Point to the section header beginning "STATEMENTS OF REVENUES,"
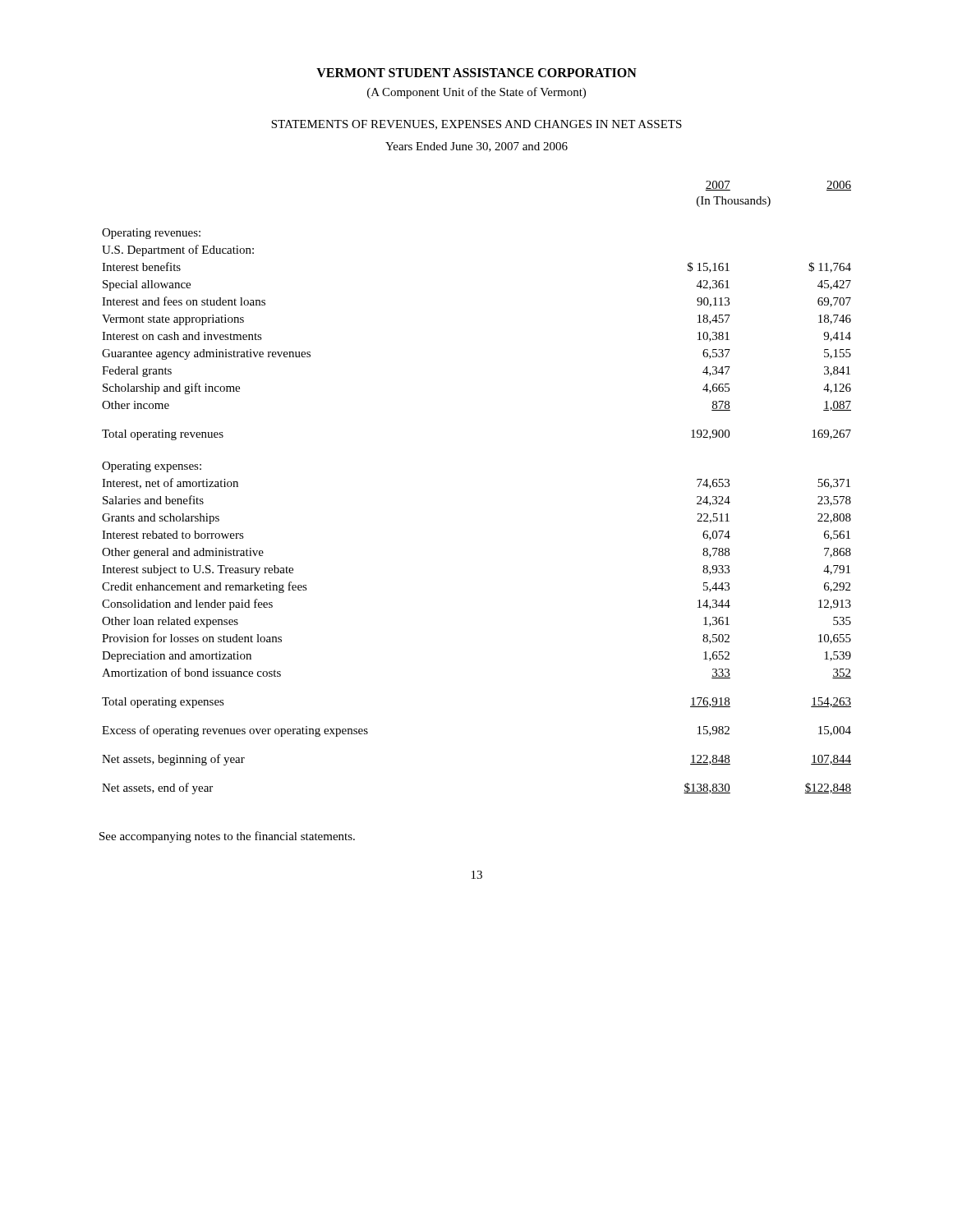953x1232 pixels. click(x=476, y=124)
